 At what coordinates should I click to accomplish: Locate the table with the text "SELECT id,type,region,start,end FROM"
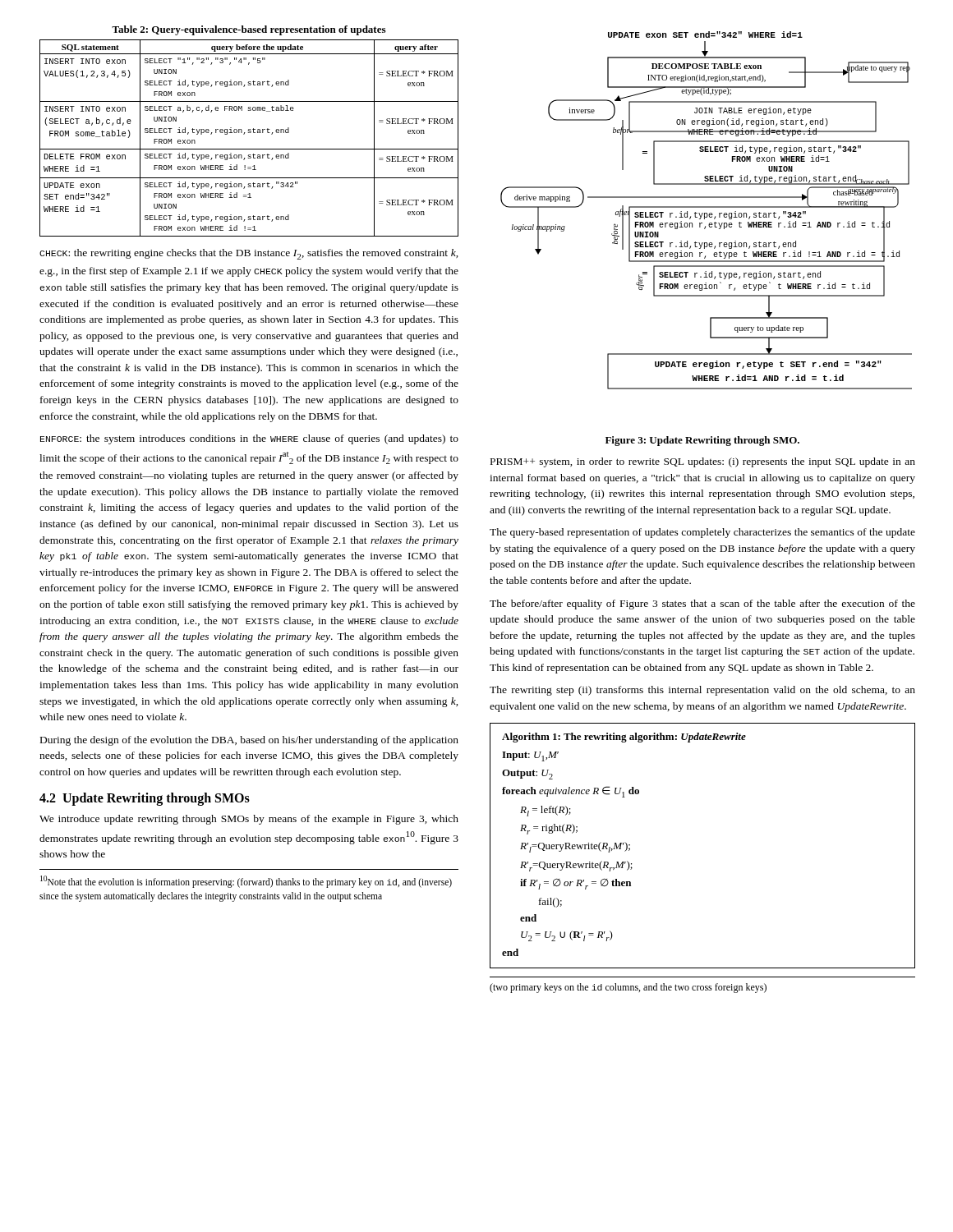click(x=249, y=138)
